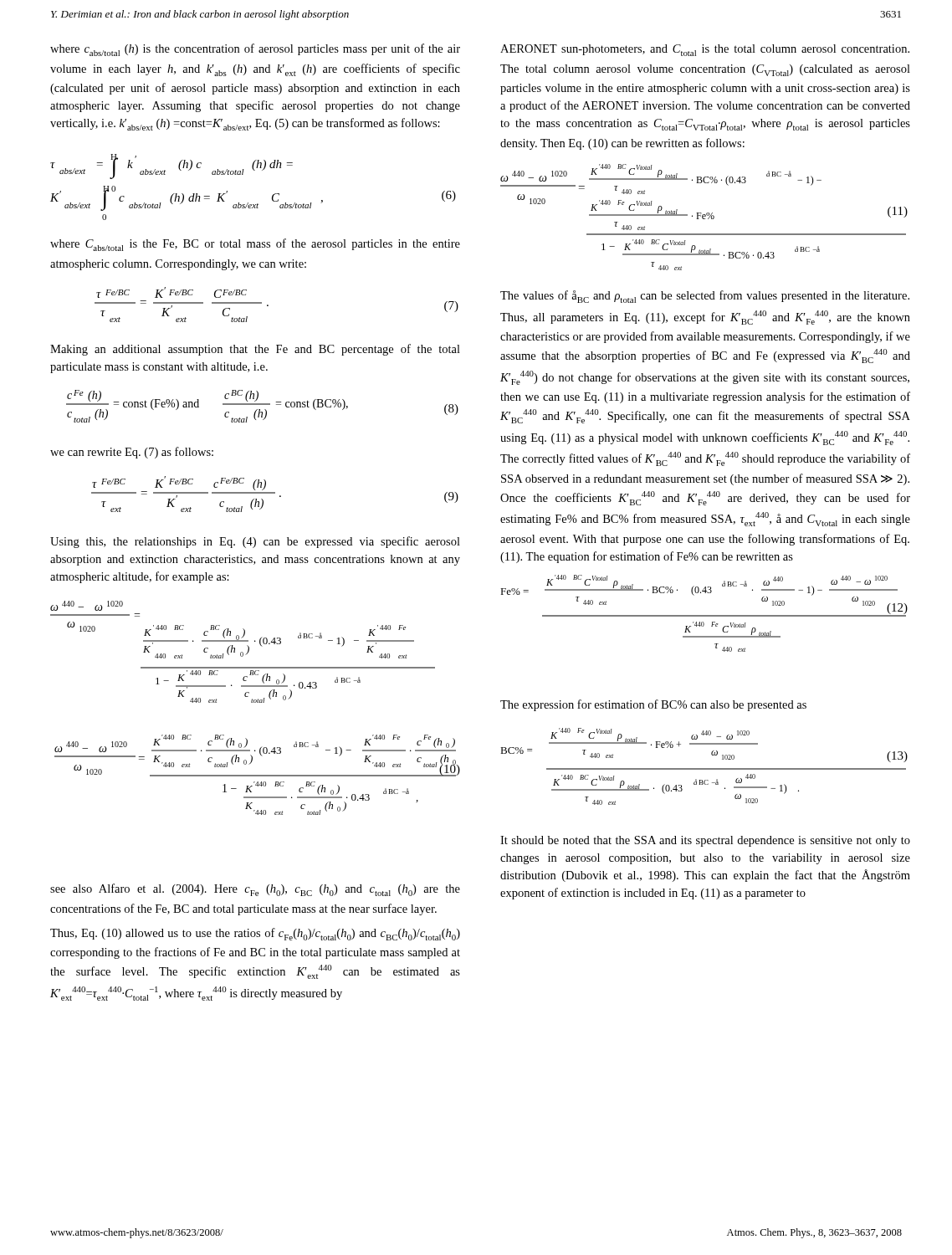Locate the text block that reads "where Cabs/total is"
This screenshot has height=1255, width=952.
tap(255, 253)
